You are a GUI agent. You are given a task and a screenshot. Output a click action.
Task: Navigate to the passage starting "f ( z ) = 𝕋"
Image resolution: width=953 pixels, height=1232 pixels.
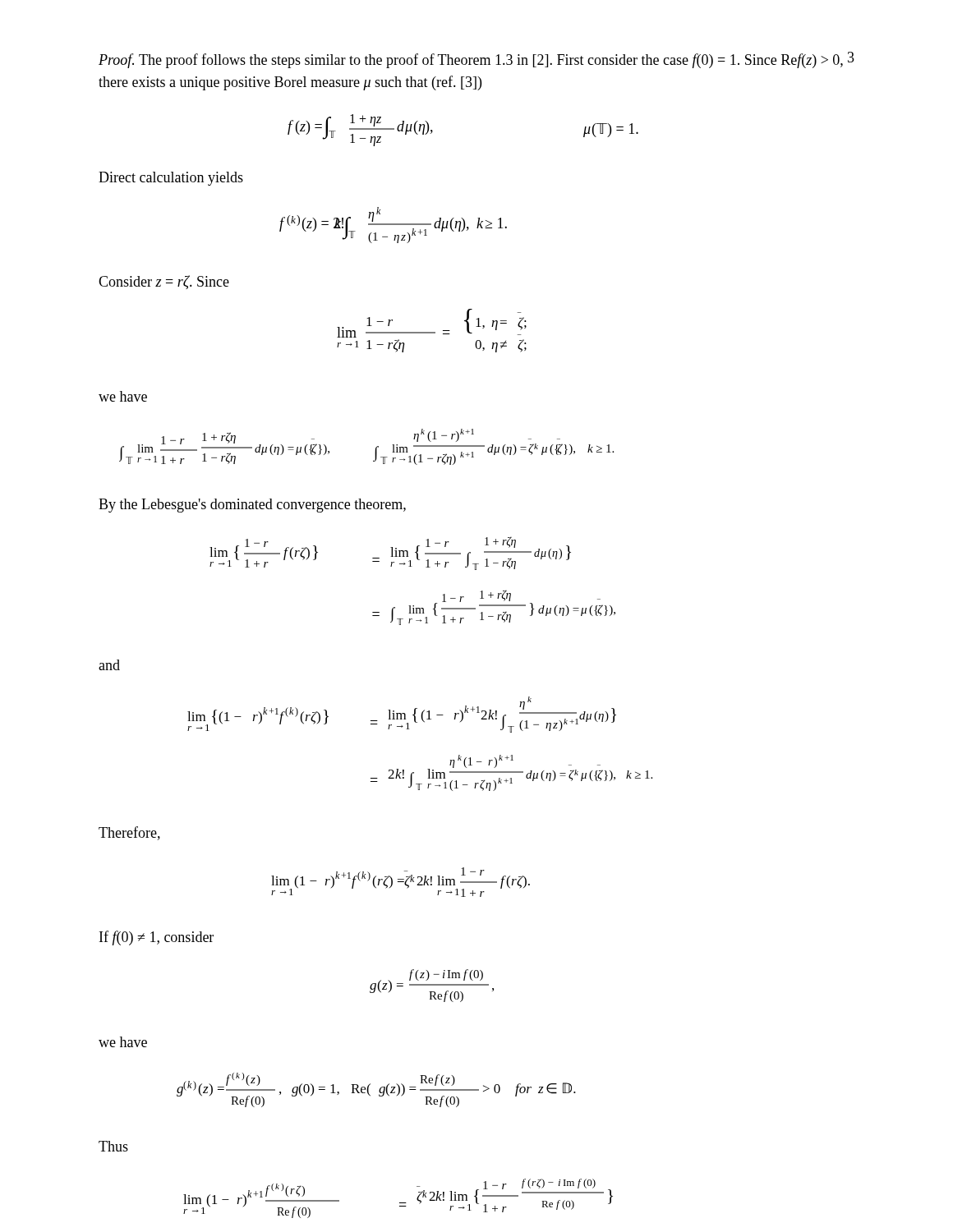point(372,129)
